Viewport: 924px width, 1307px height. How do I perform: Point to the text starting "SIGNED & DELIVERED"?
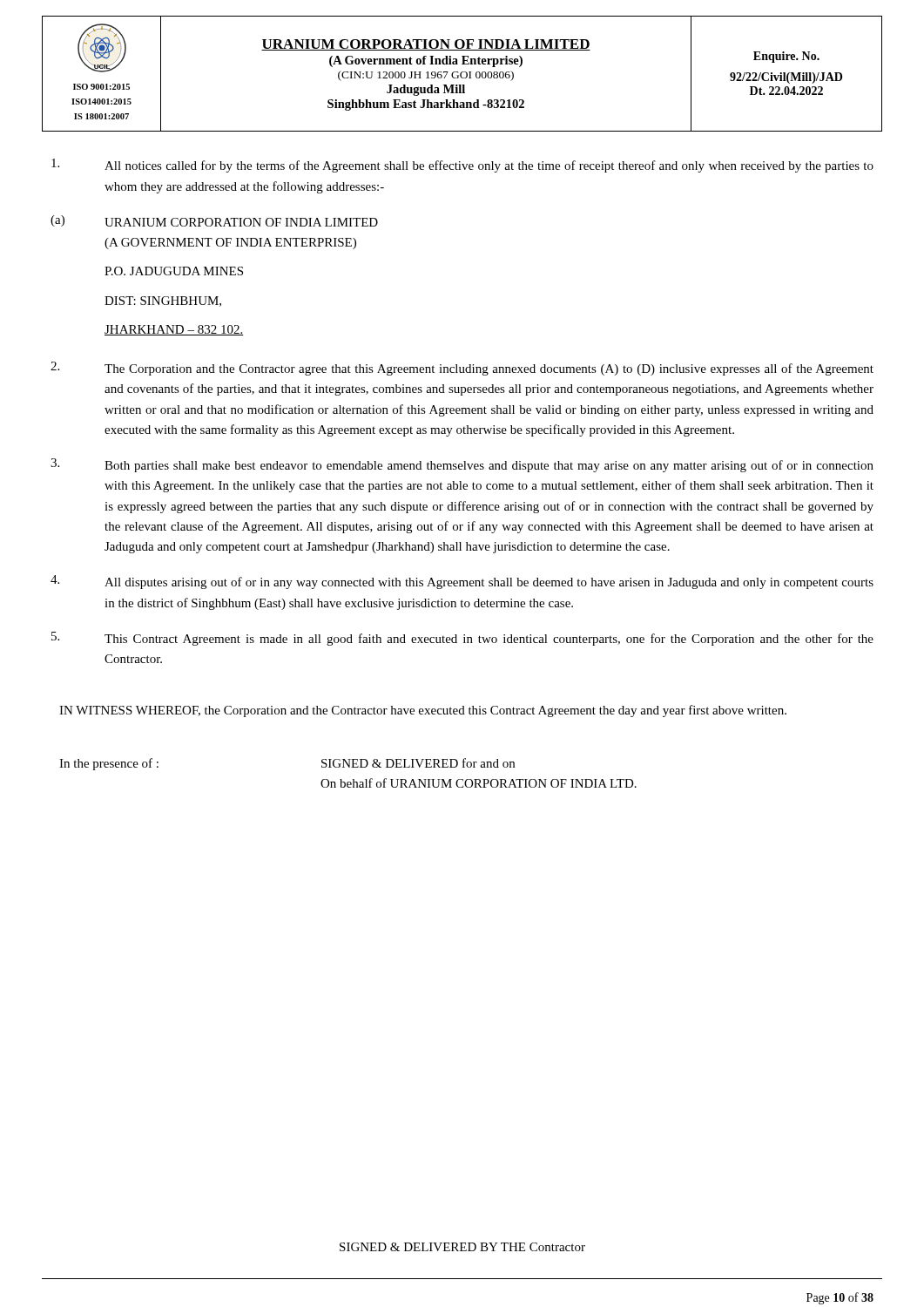tap(462, 1247)
